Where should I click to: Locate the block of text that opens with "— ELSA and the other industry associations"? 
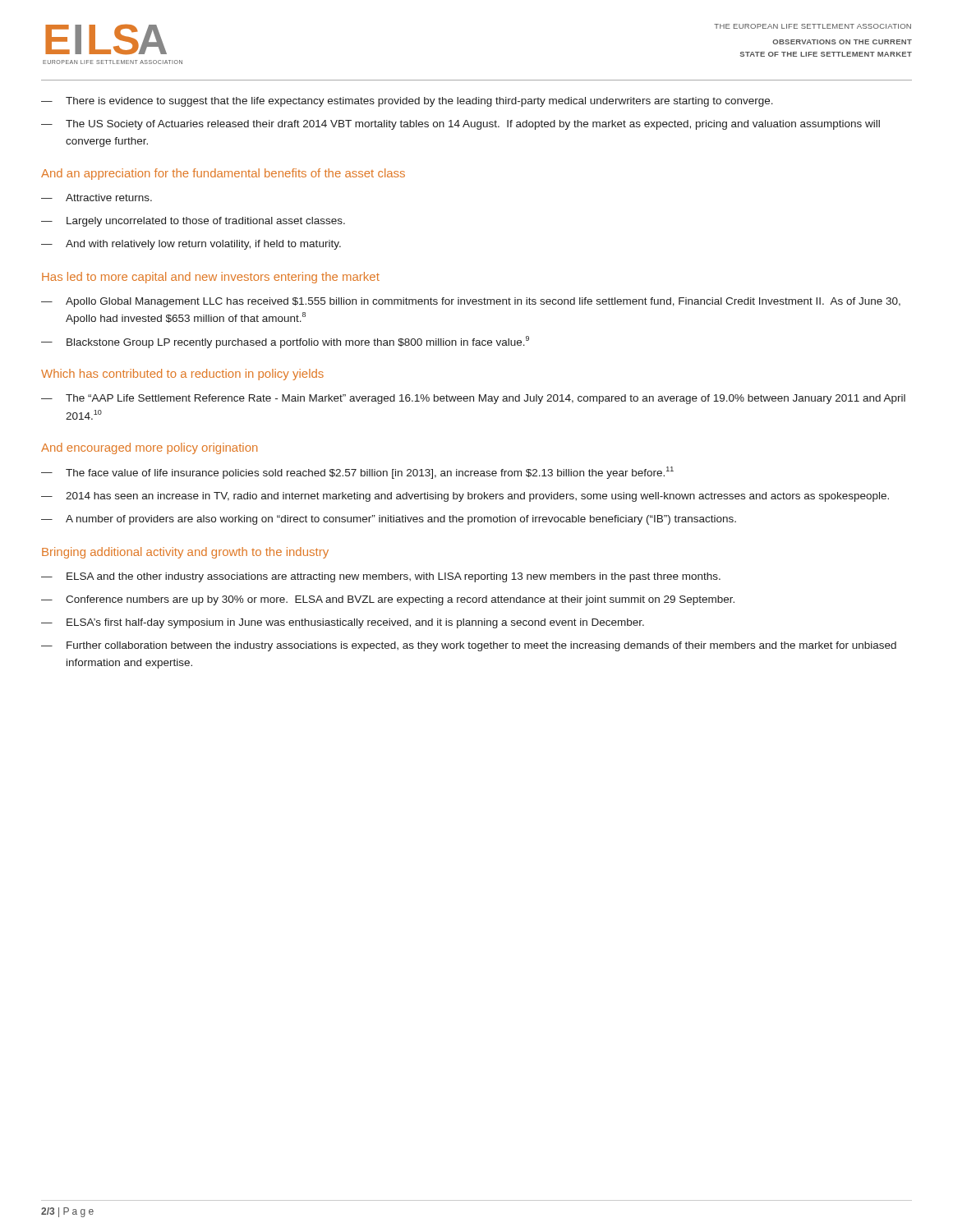(476, 576)
